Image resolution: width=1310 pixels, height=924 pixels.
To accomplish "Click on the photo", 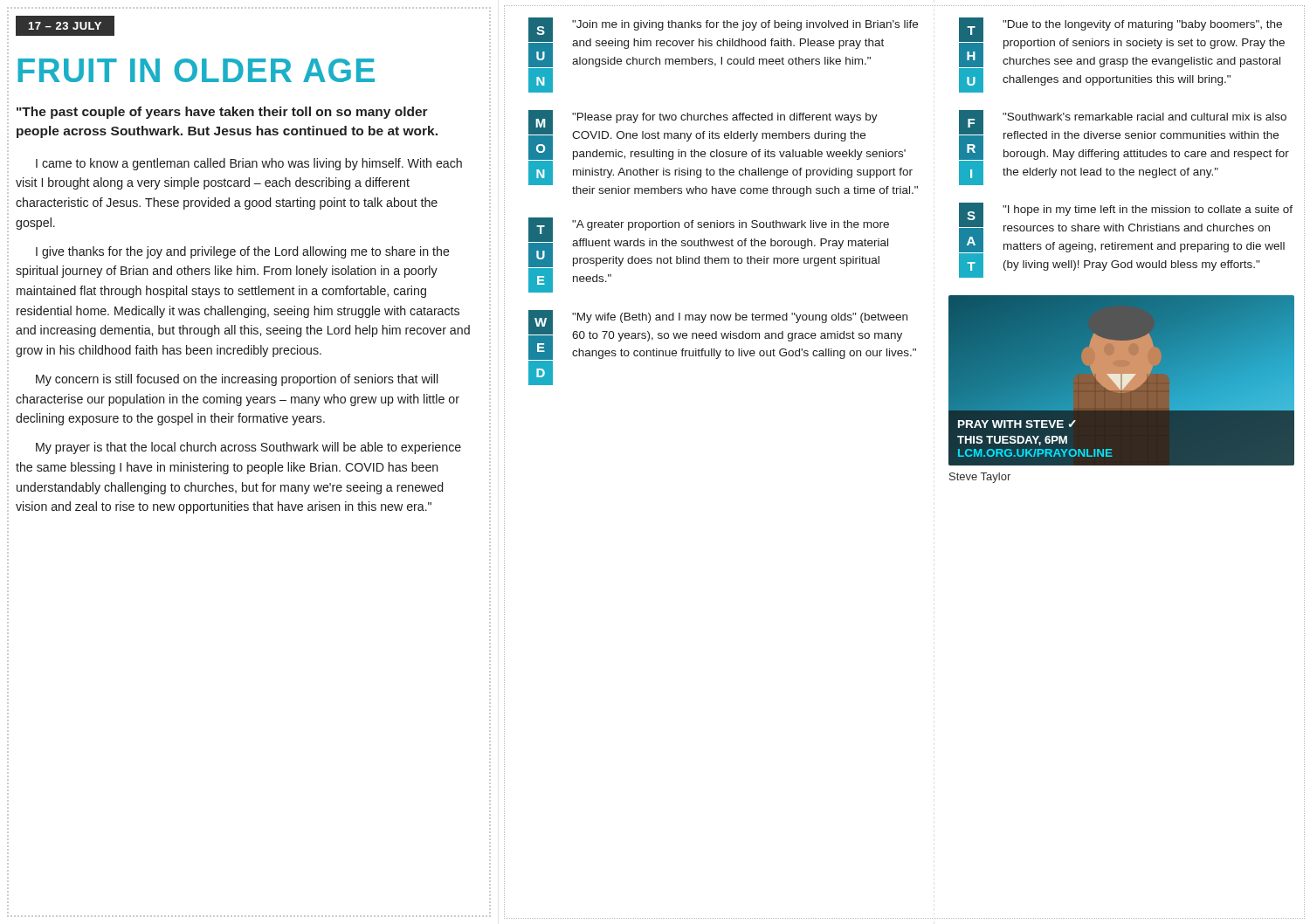I will [1121, 380].
